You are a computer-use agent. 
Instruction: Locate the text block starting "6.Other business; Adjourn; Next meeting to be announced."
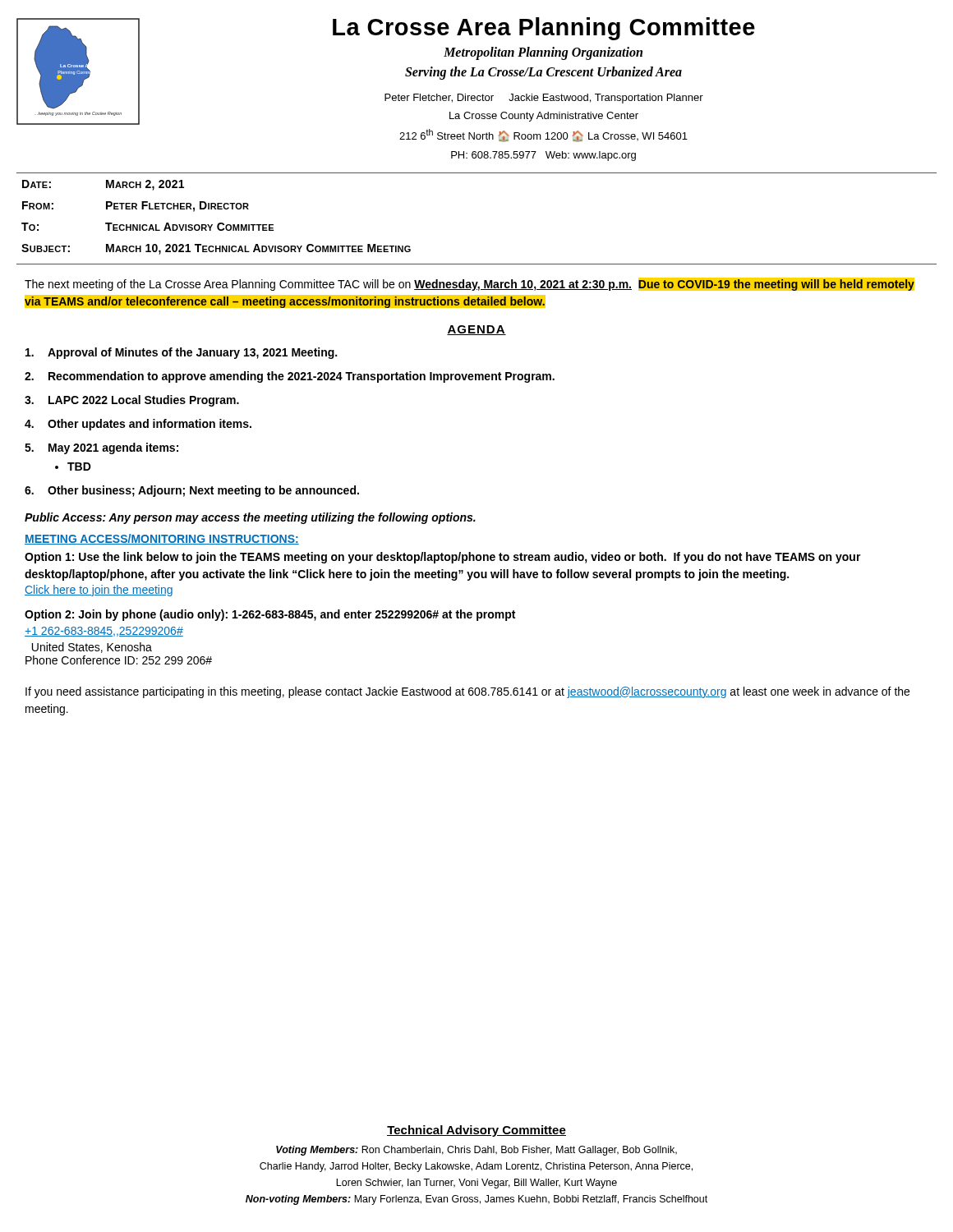[192, 491]
